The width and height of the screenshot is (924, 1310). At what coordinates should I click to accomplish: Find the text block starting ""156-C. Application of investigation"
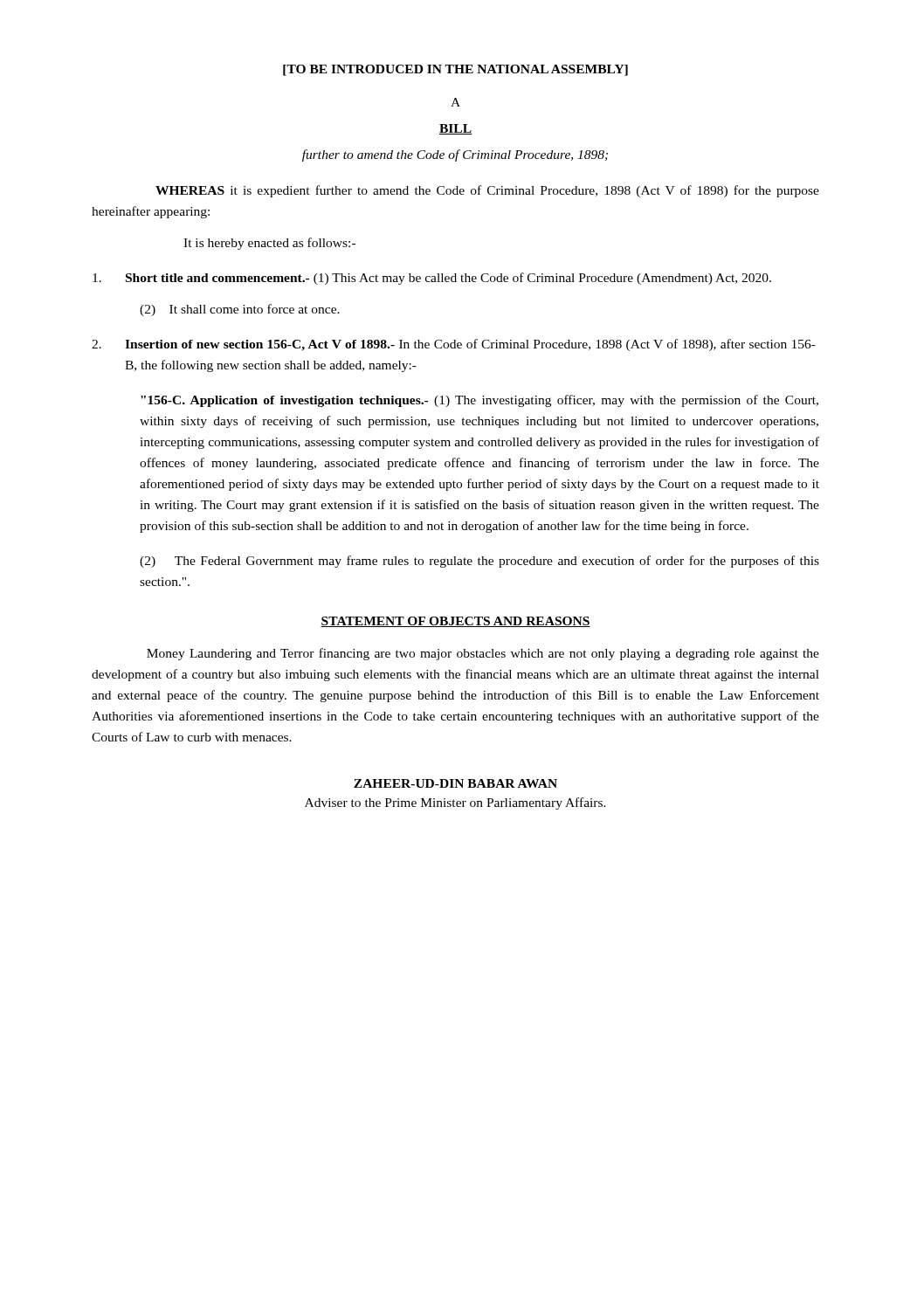pos(479,463)
